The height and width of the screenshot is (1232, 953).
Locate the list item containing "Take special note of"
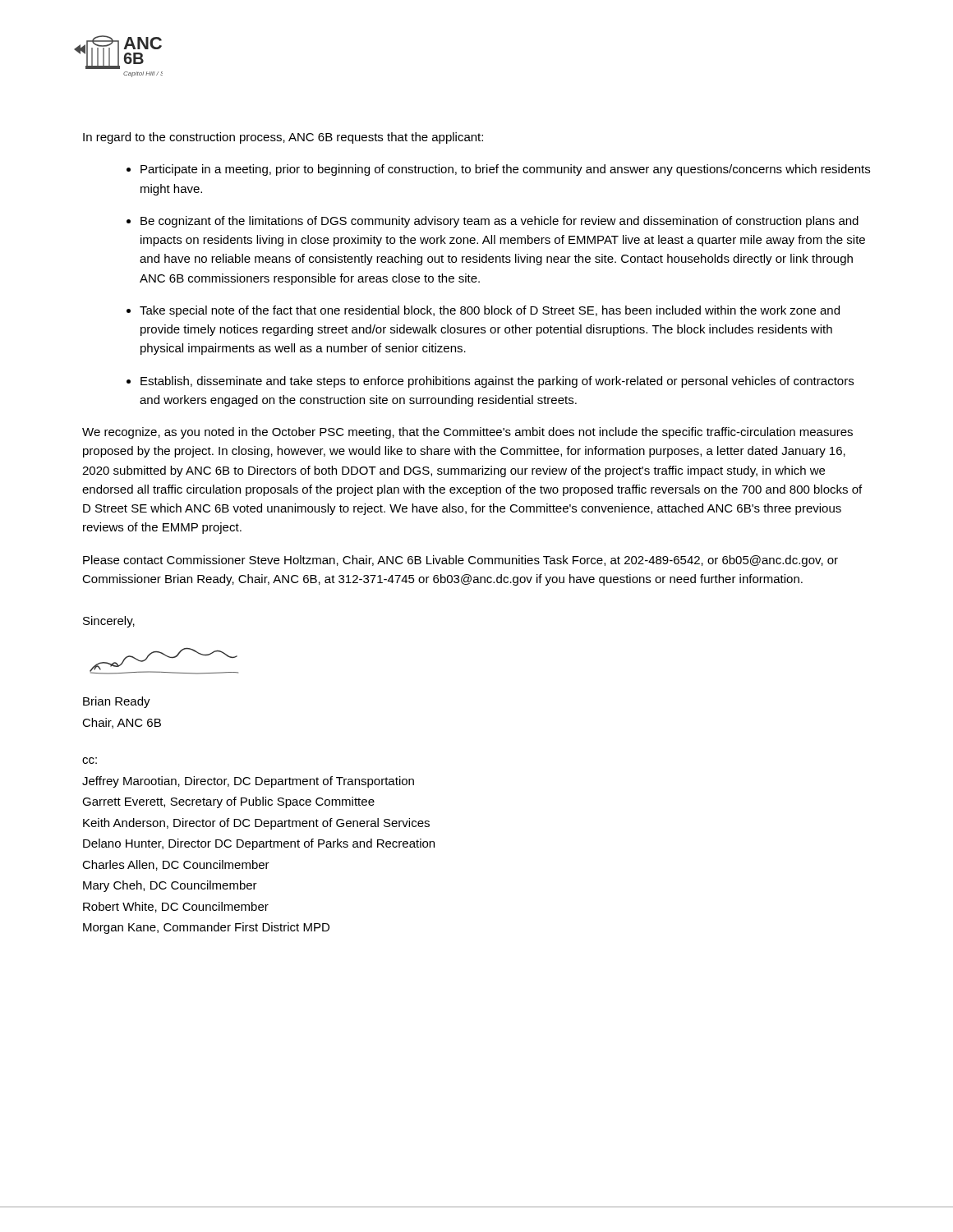490,329
